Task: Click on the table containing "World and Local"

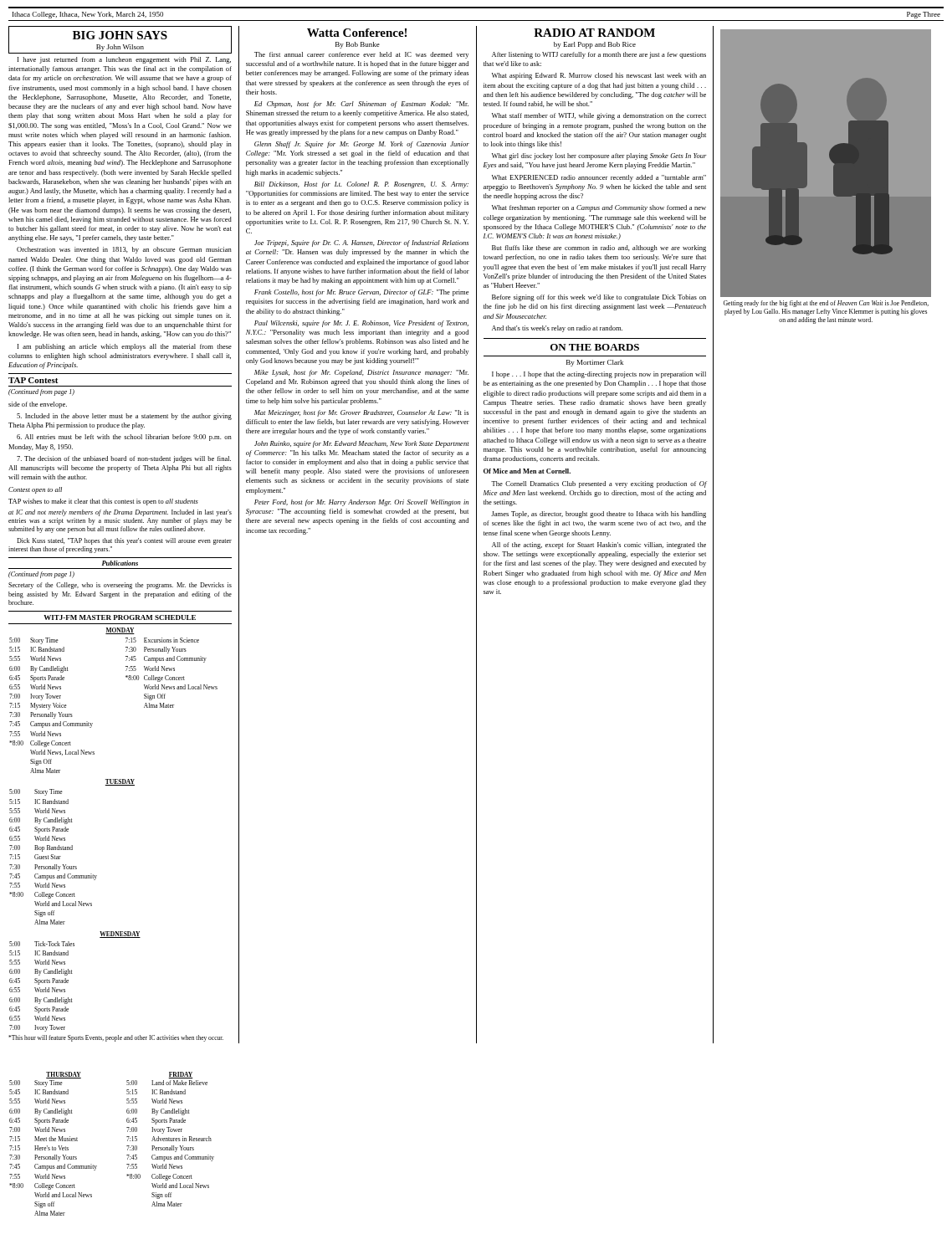Action: (x=122, y=1145)
